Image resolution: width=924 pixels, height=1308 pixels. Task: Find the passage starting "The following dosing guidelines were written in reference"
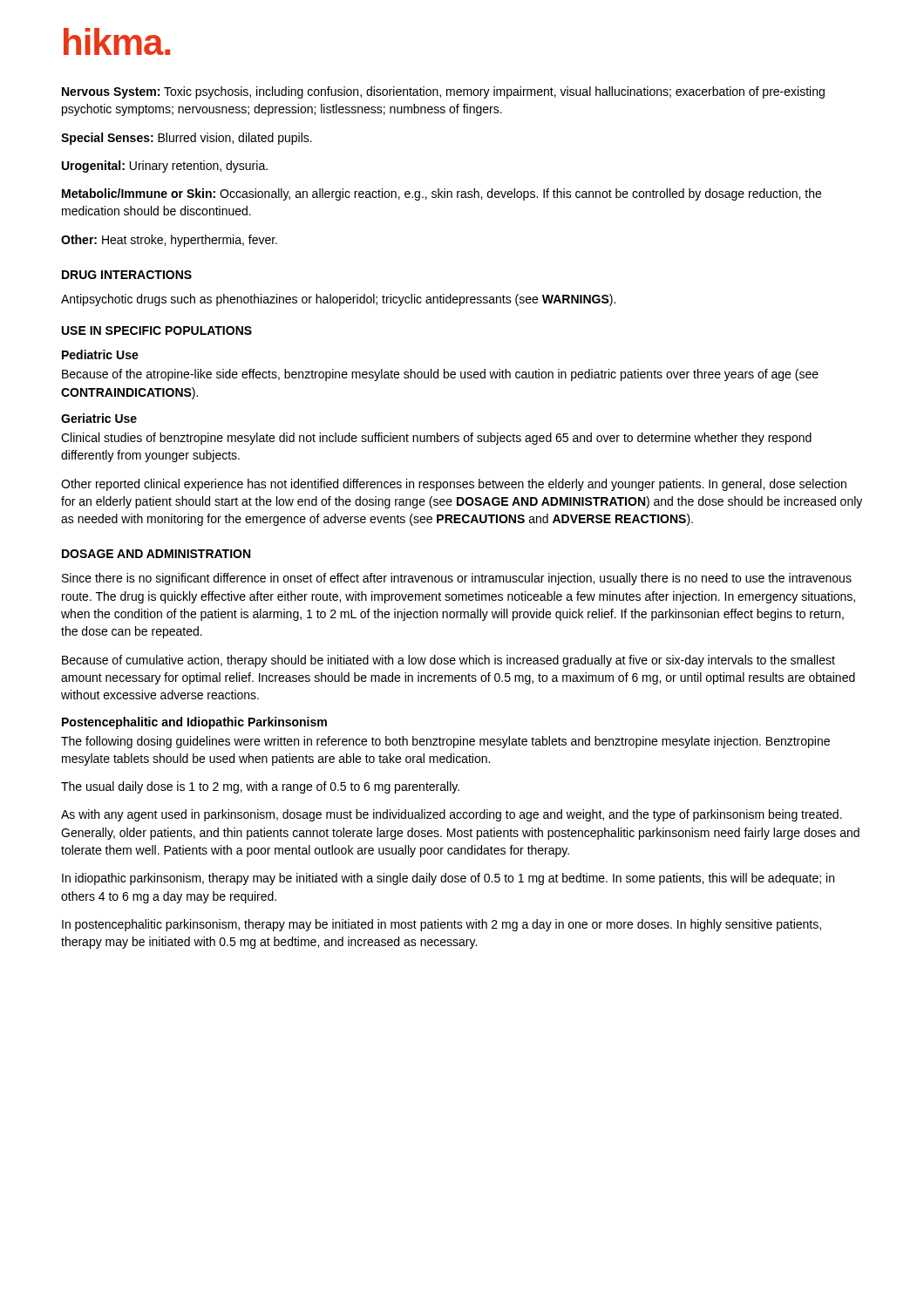click(462, 750)
